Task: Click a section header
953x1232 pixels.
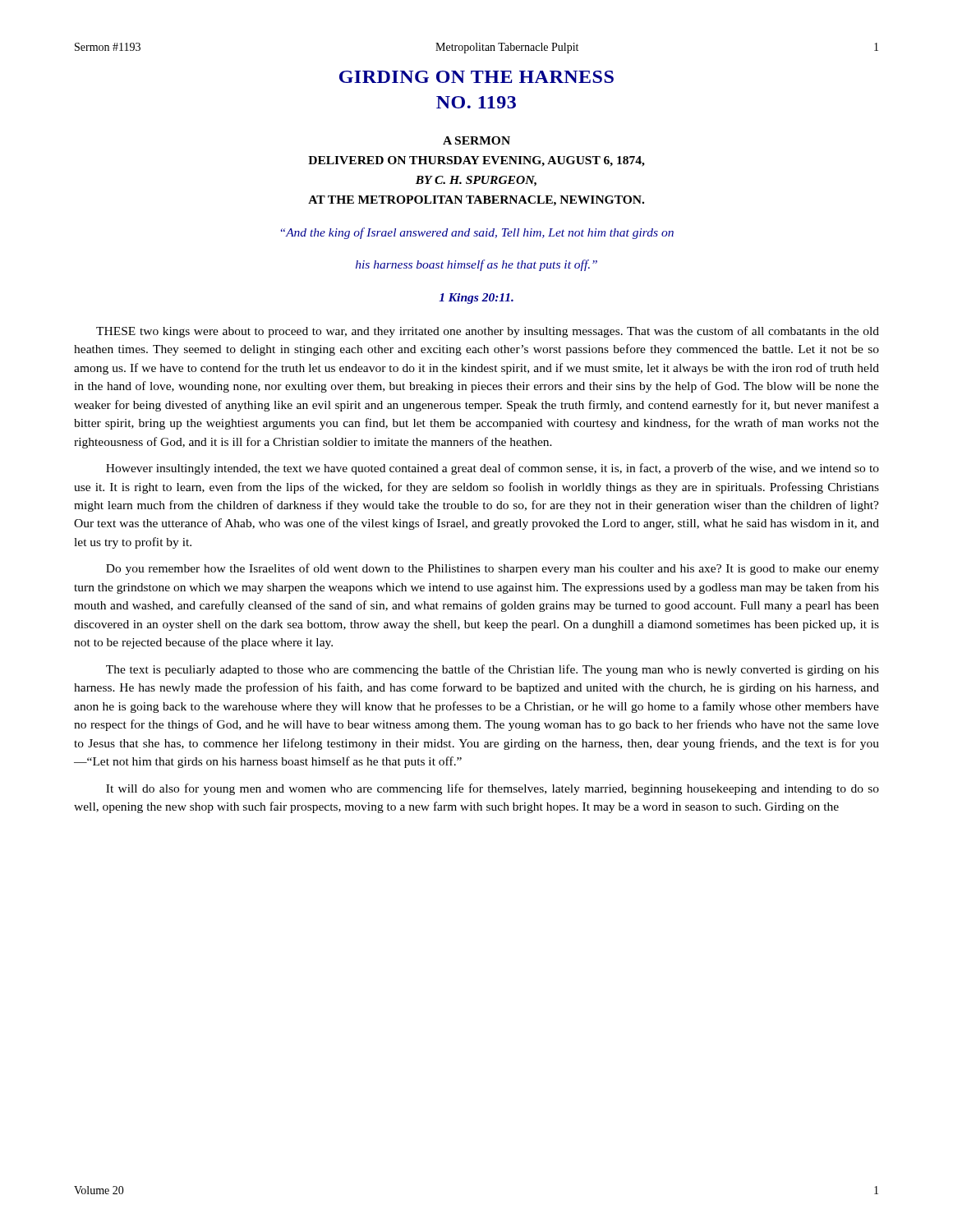Action: (476, 170)
